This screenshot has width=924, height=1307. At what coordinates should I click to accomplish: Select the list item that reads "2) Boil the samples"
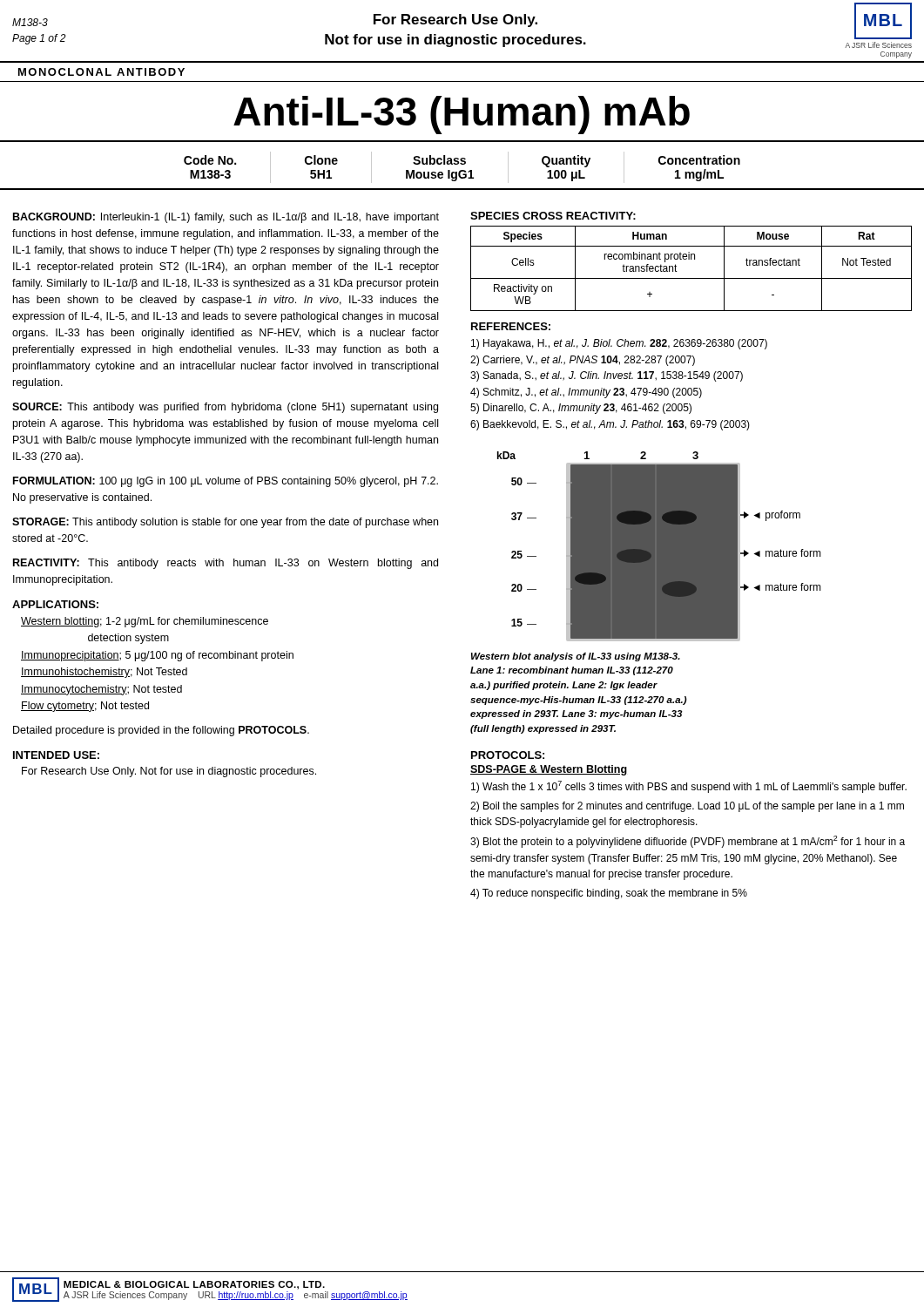click(687, 814)
